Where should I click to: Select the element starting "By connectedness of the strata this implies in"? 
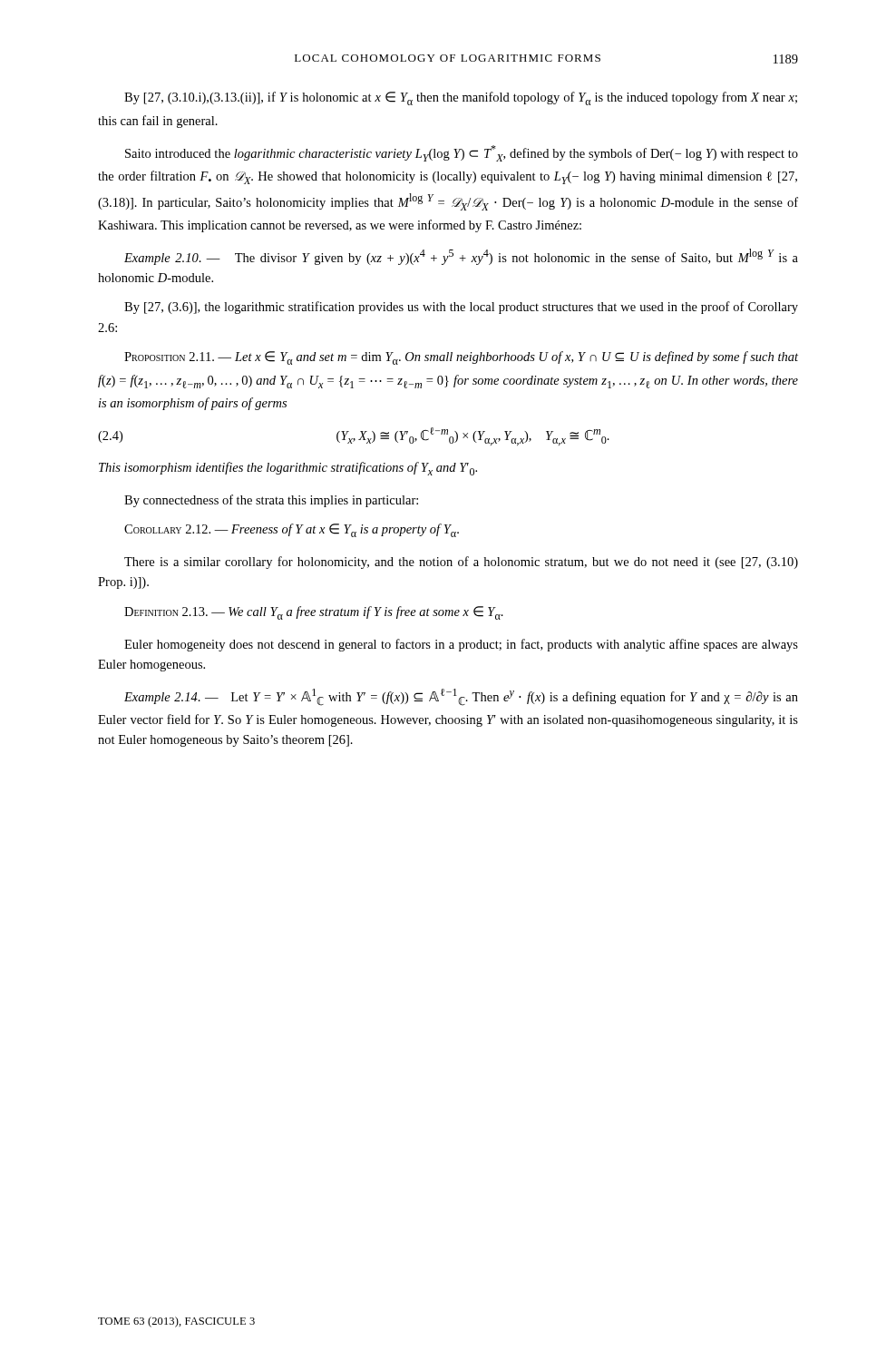click(x=271, y=501)
